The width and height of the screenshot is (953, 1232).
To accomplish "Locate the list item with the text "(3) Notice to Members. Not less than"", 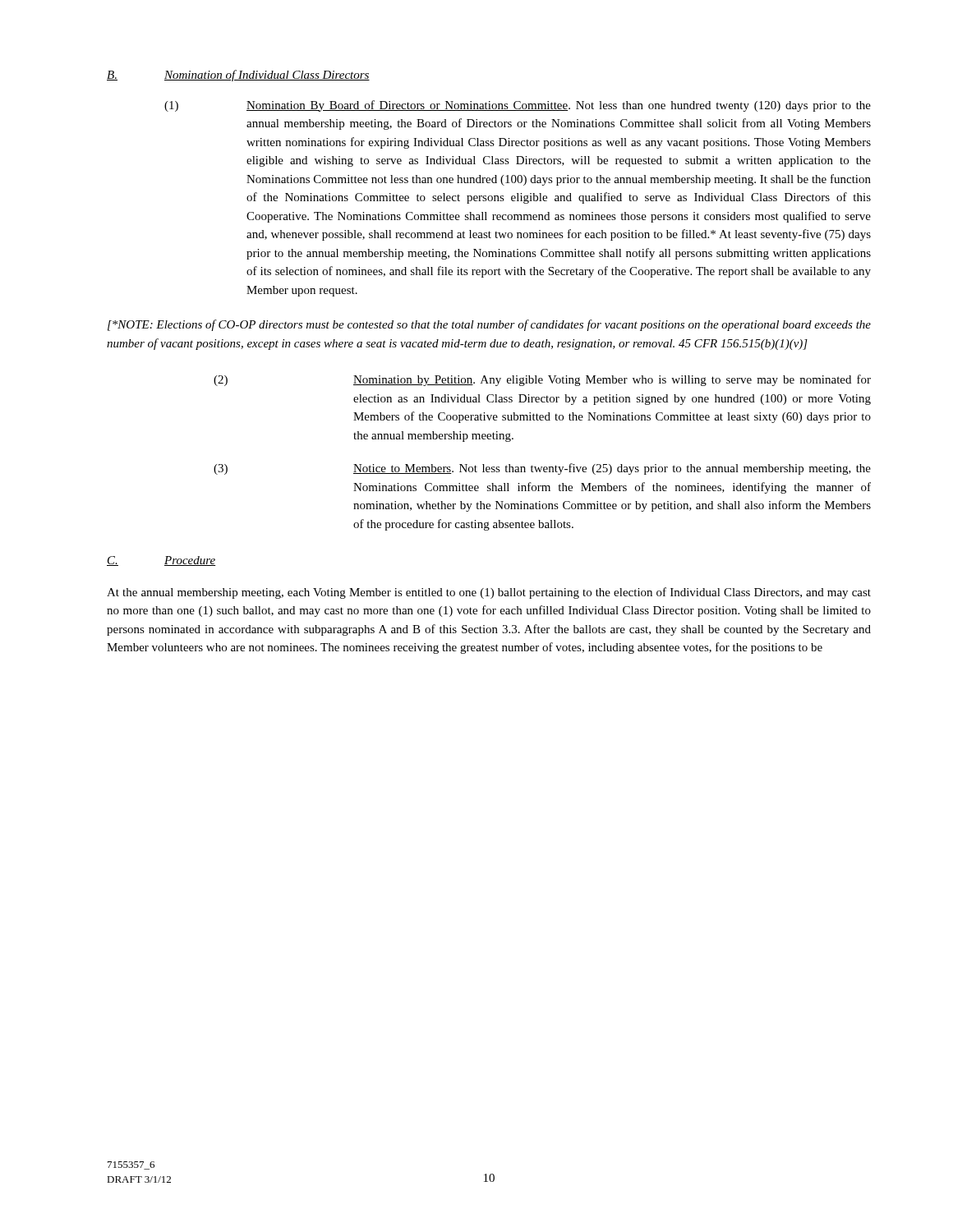I will point(489,496).
